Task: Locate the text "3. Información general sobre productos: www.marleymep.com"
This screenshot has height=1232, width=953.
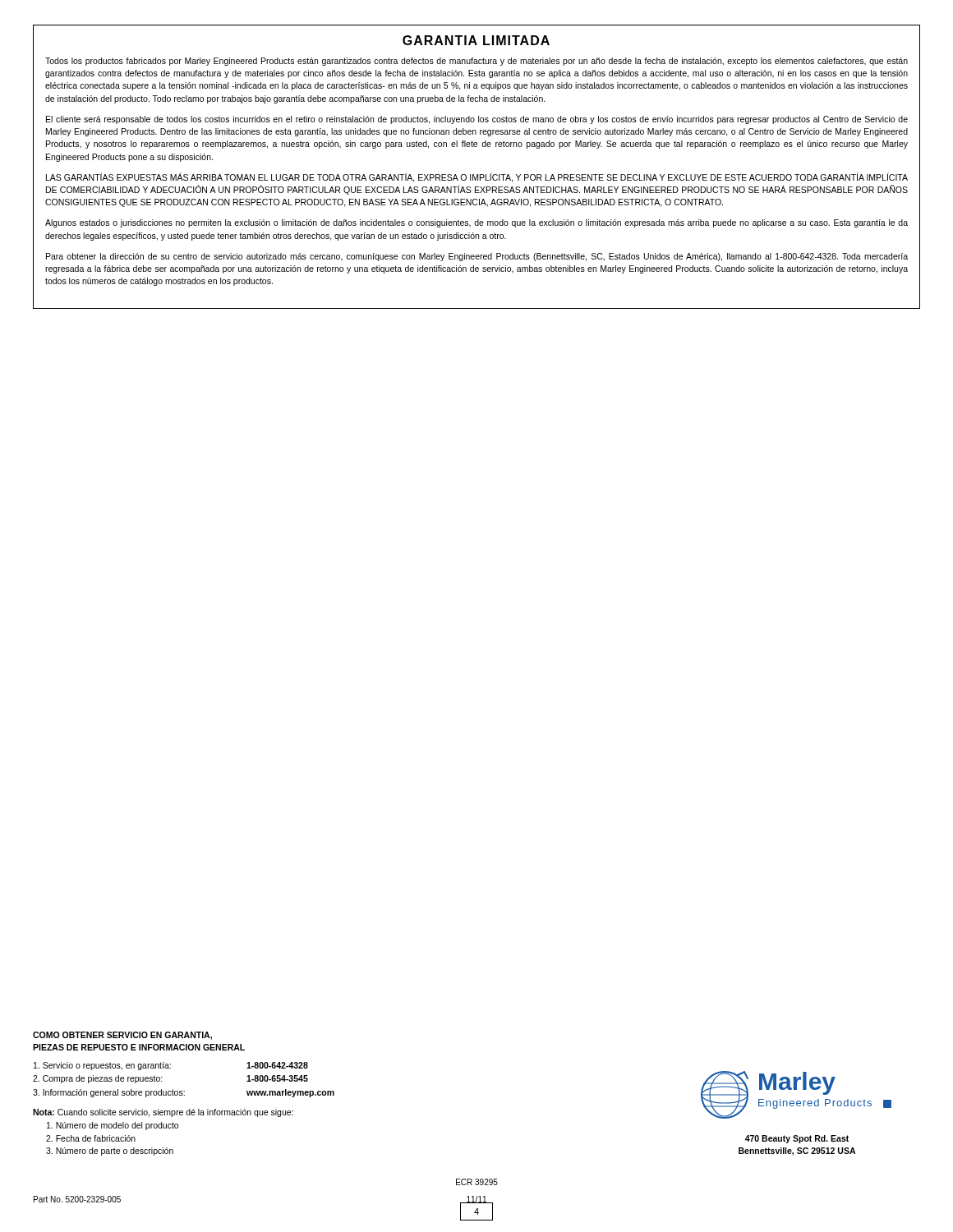Action: (184, 1093)
